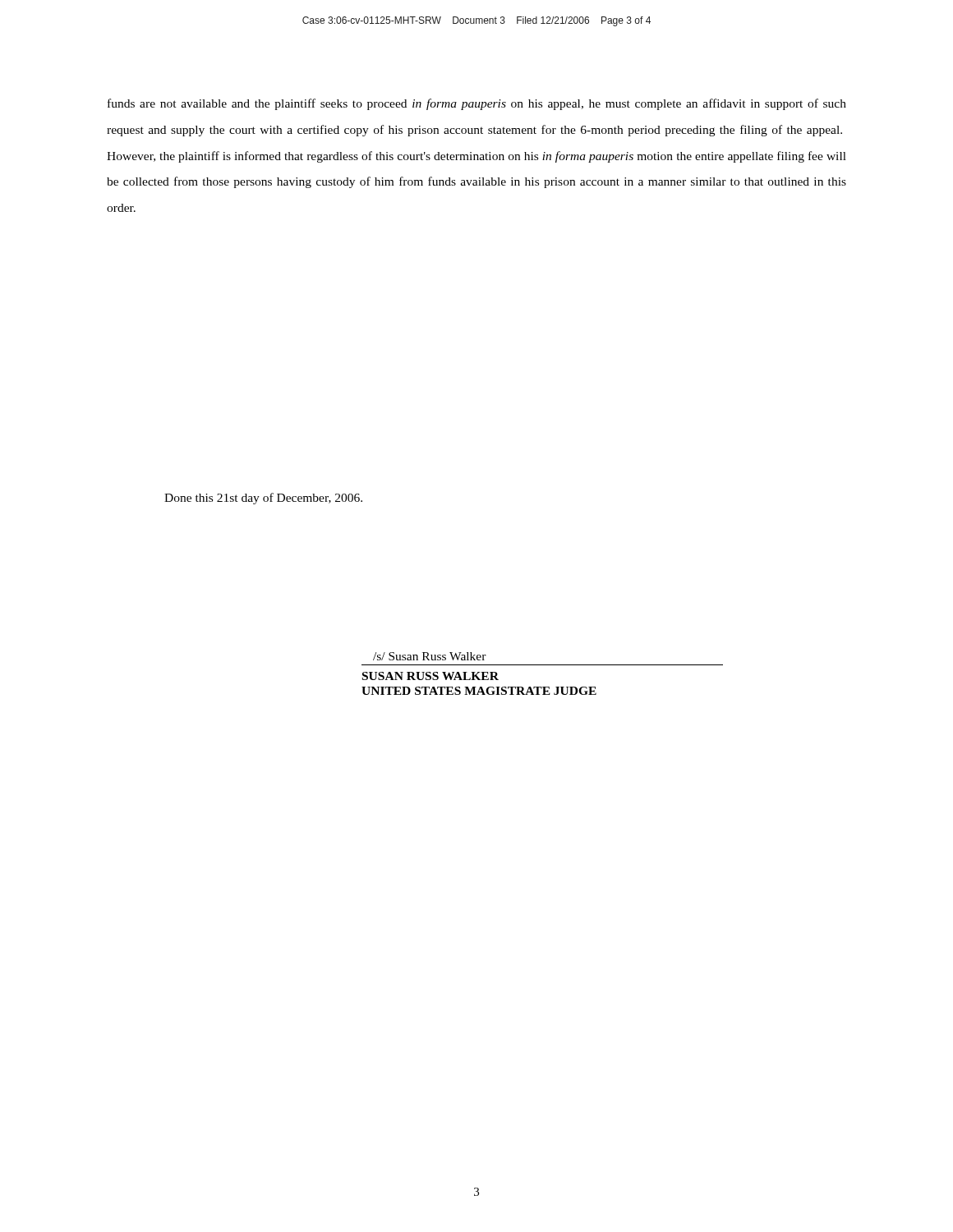Select the block starting "/s/ Susan Russ"
The image size is (953, 1232).
point(542,674)
